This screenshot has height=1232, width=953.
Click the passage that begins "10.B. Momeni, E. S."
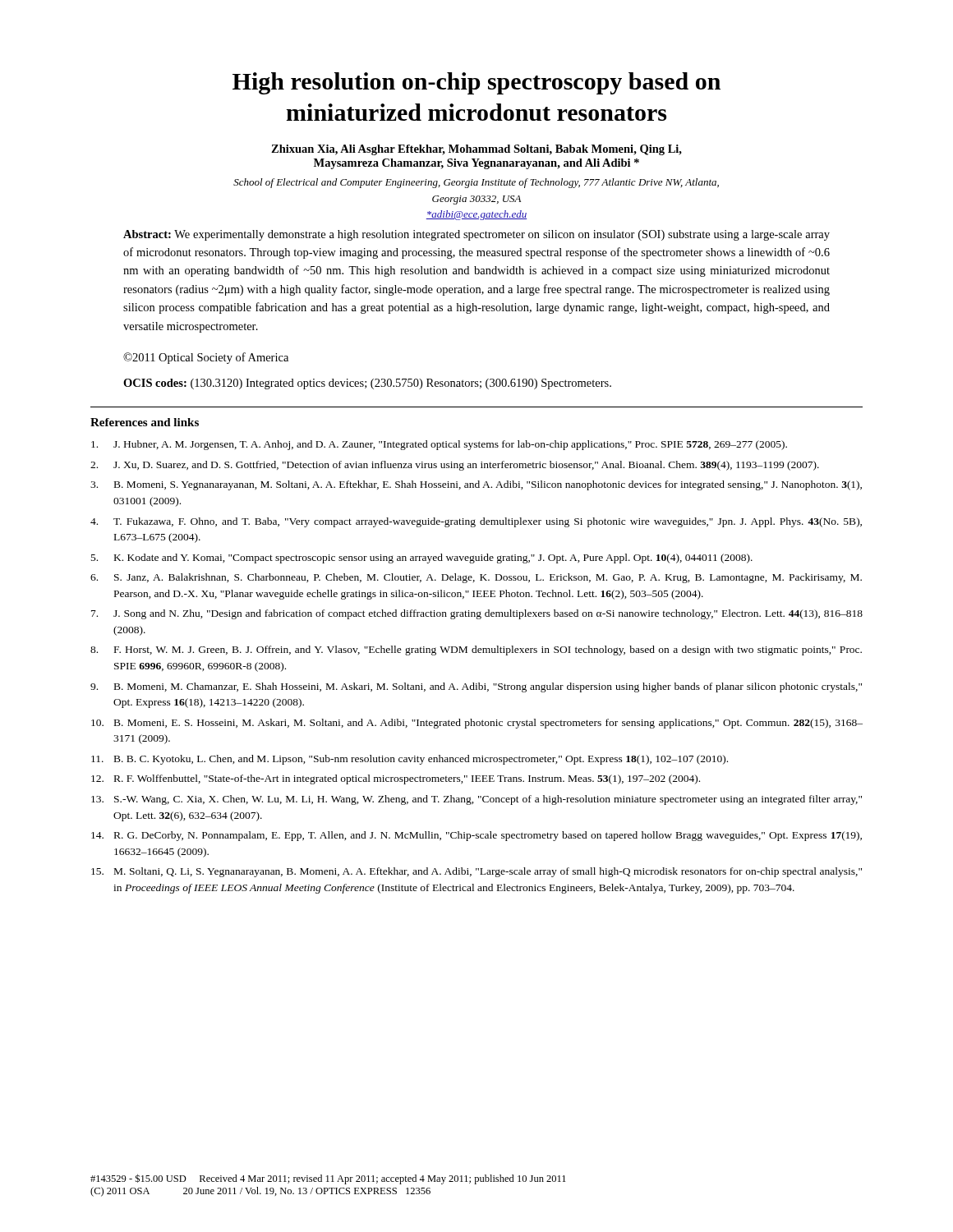[x=476, y=730]
